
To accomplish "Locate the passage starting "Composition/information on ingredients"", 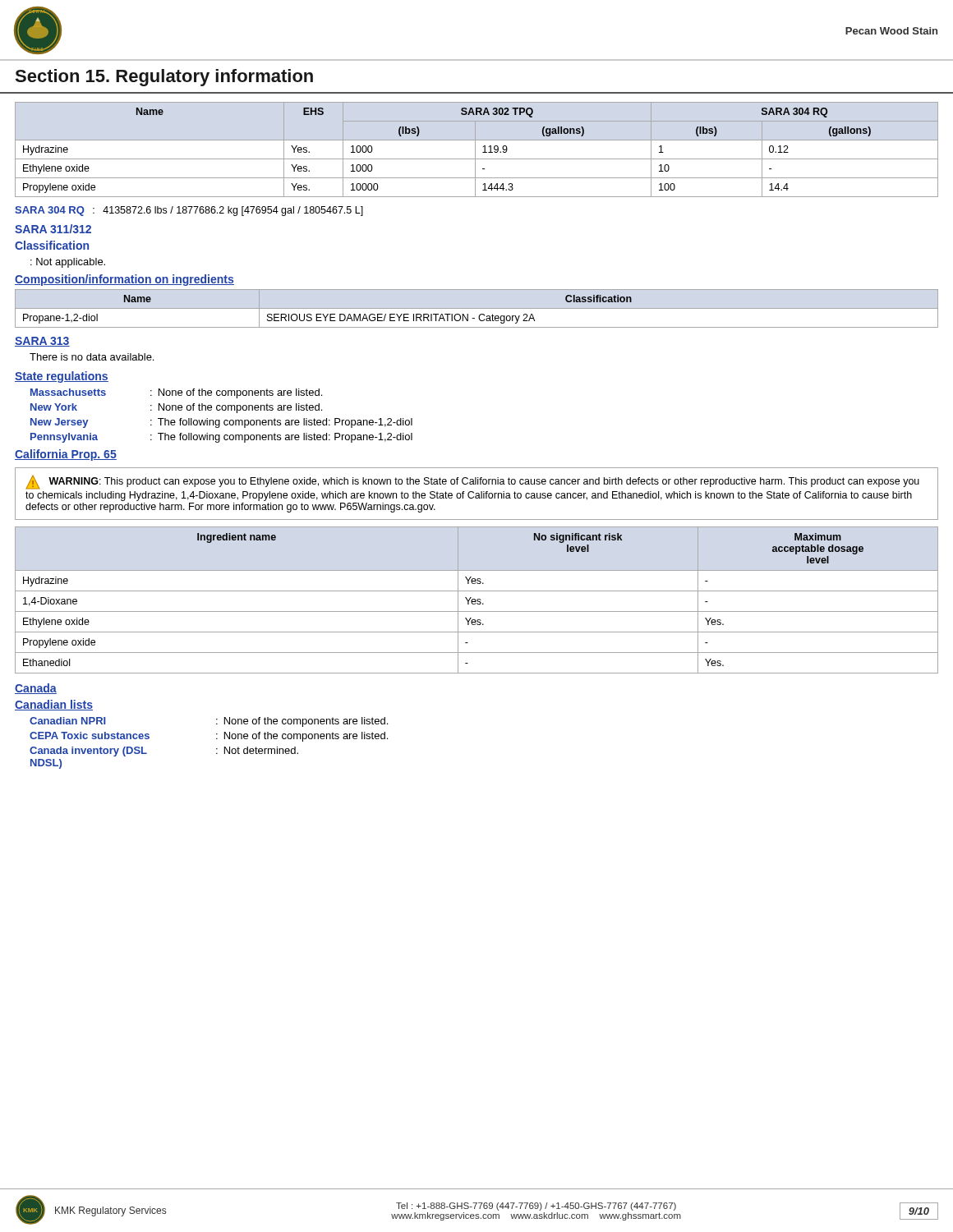I will tap(124, 279).
